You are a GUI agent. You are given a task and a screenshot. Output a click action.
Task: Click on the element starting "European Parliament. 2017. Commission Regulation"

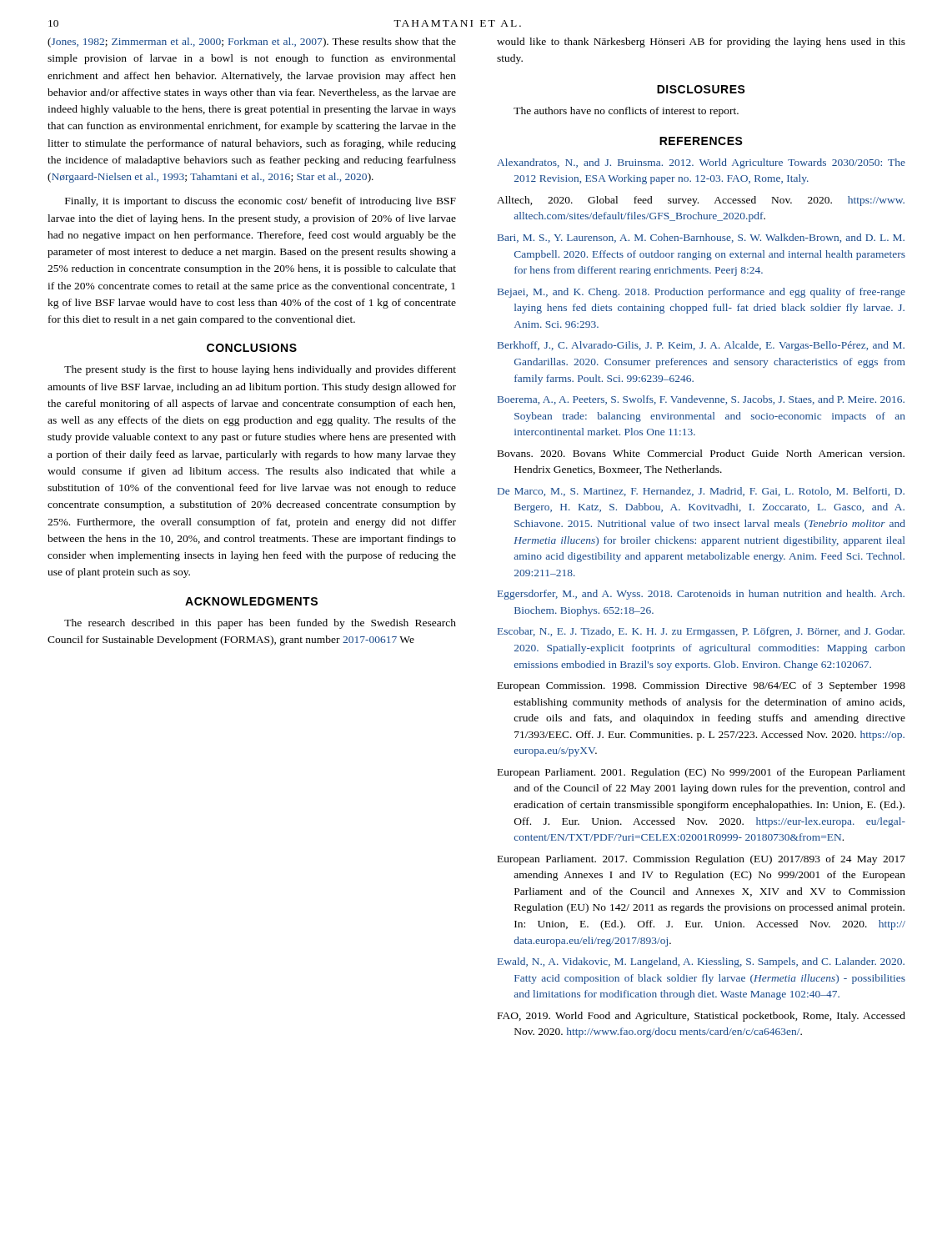(x=701, y=899)
